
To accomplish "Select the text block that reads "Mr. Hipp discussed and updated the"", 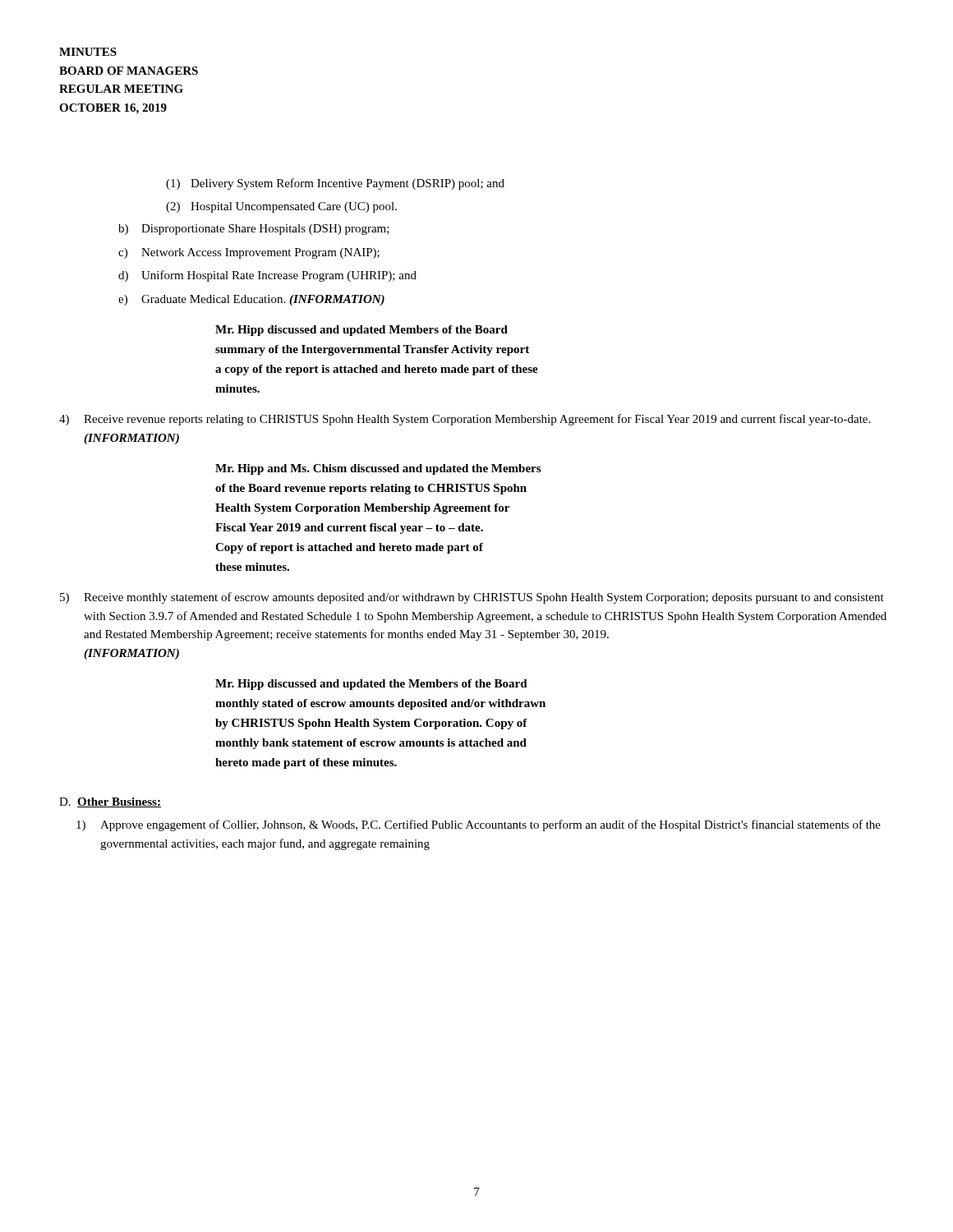I will (x=381, y=723).
